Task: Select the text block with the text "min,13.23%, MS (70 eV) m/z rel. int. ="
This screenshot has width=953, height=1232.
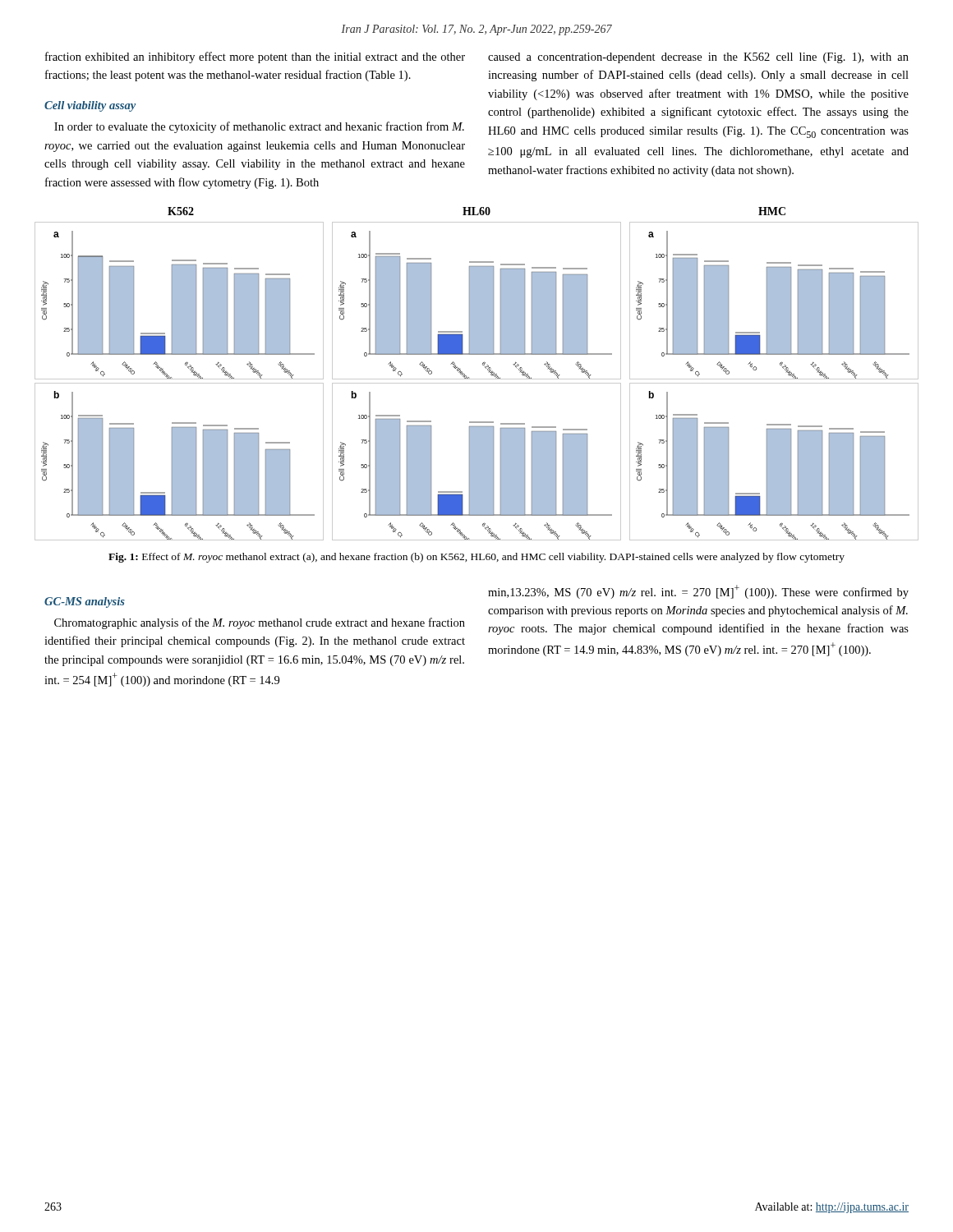Action: 698,619
